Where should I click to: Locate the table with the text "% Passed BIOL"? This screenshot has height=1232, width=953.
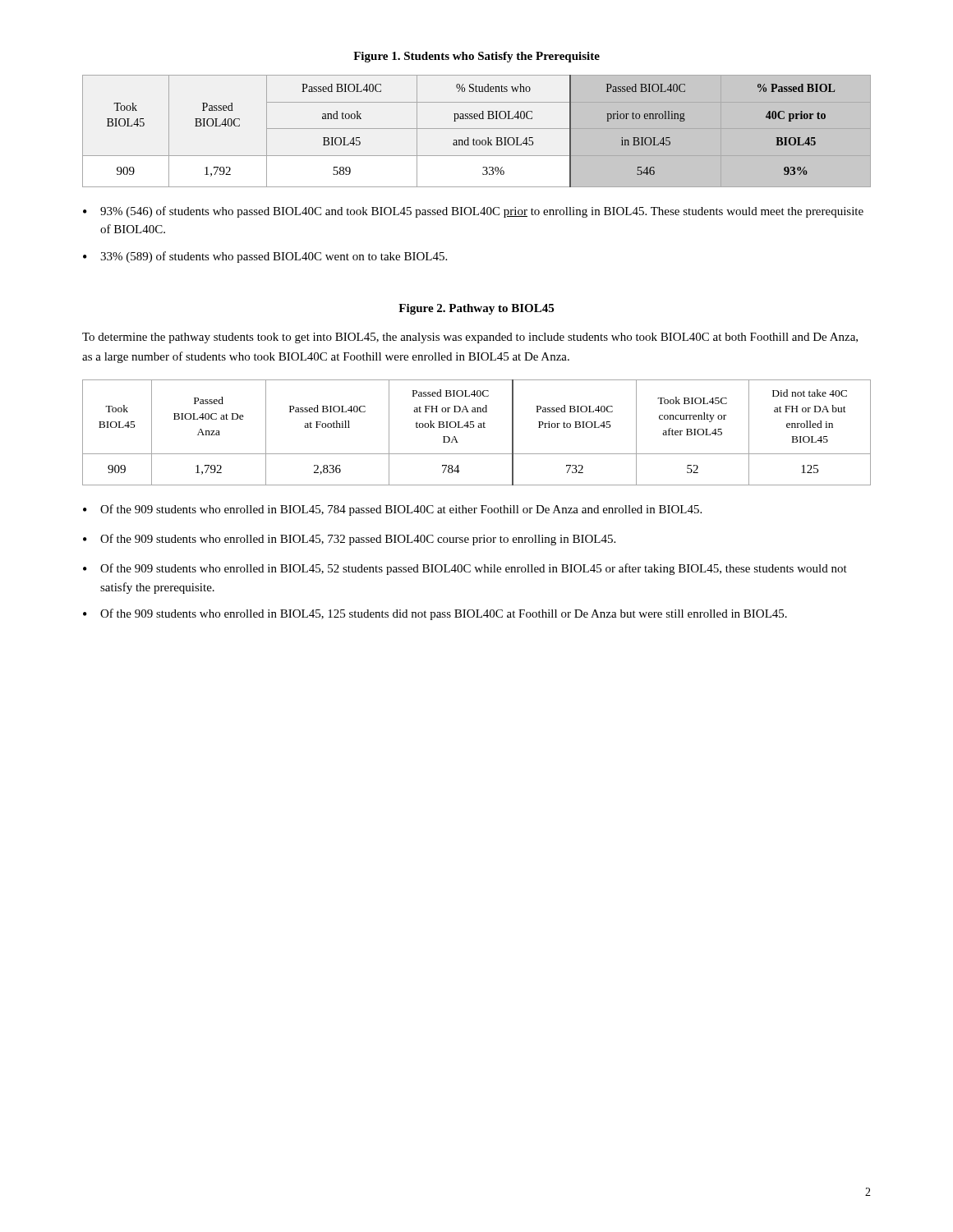point(476,131)
